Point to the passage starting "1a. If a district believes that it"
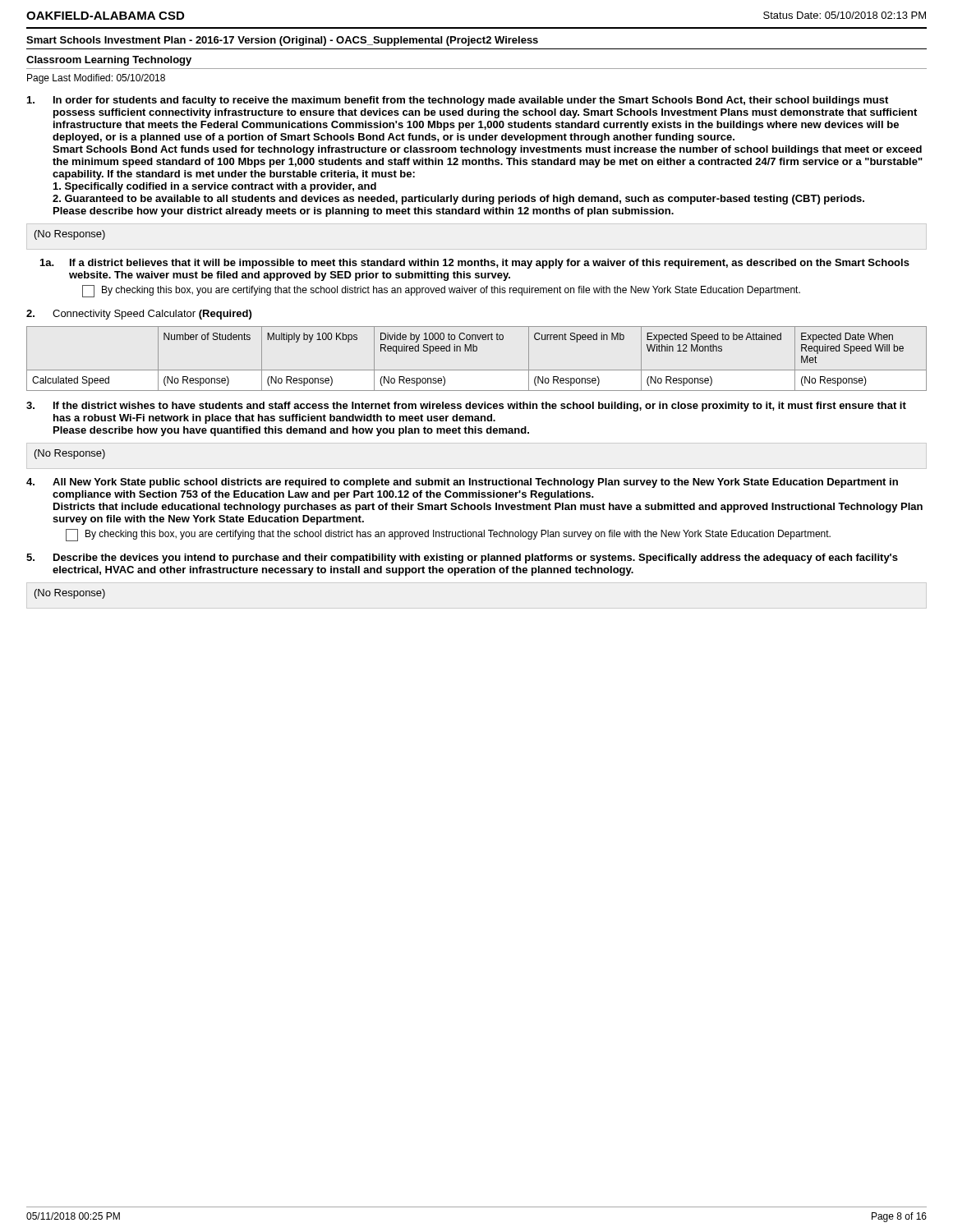 tap(483, 278)
